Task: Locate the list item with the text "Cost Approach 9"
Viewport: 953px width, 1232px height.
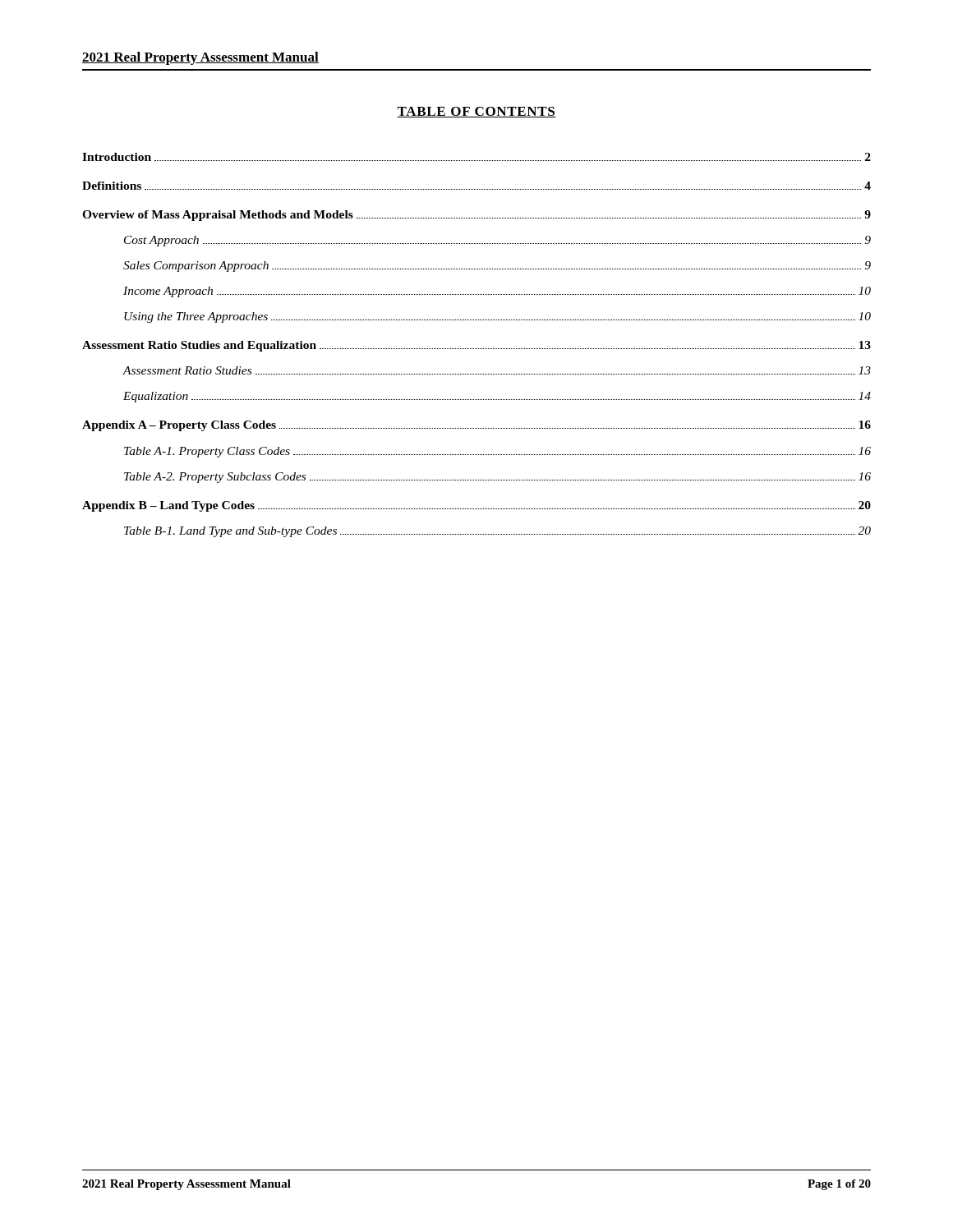Action: click(497, 240)
